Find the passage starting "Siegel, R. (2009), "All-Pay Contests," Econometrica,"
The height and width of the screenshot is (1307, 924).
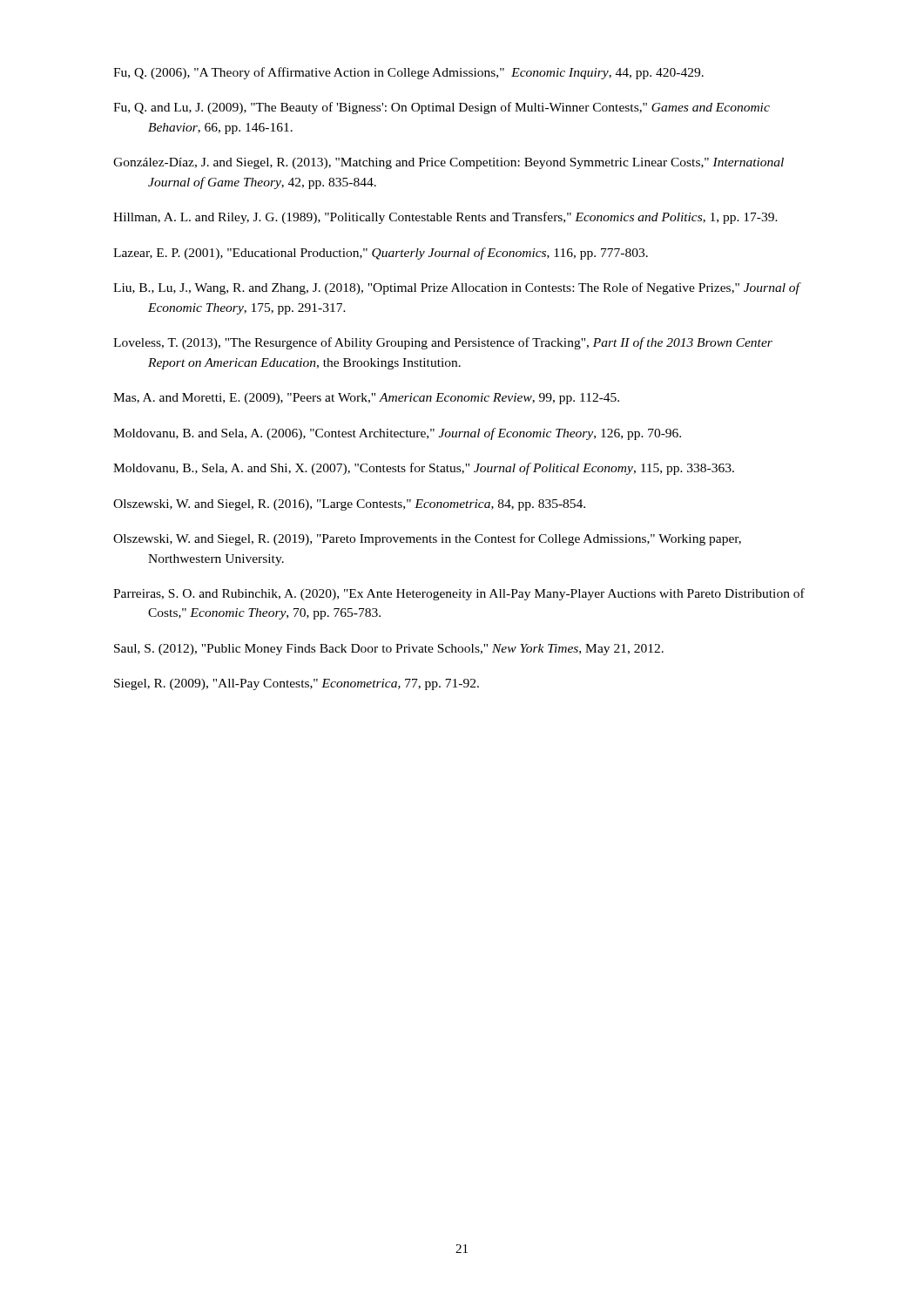(296, 683)
